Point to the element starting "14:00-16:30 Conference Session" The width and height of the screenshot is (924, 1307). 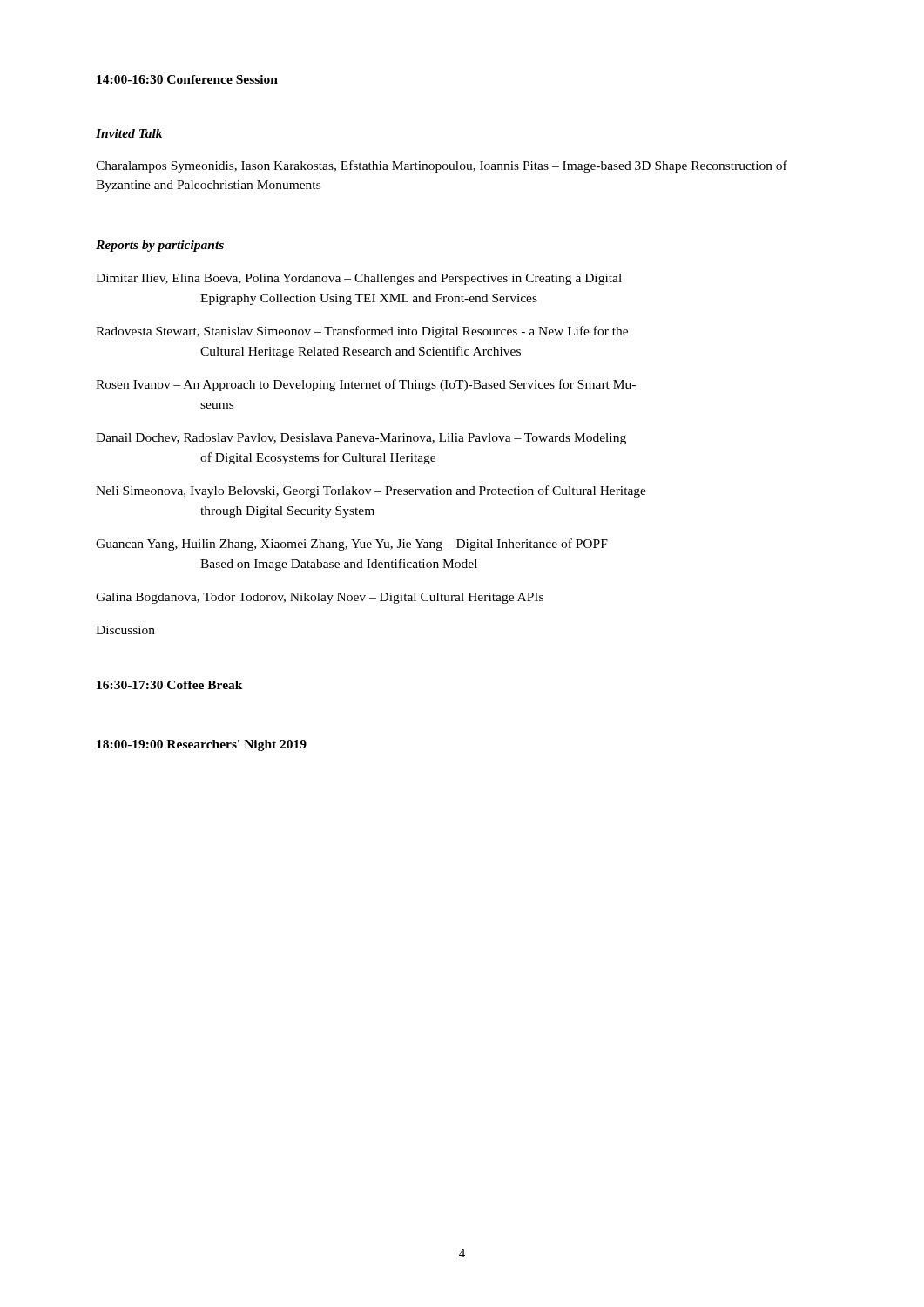pos(187,79)
